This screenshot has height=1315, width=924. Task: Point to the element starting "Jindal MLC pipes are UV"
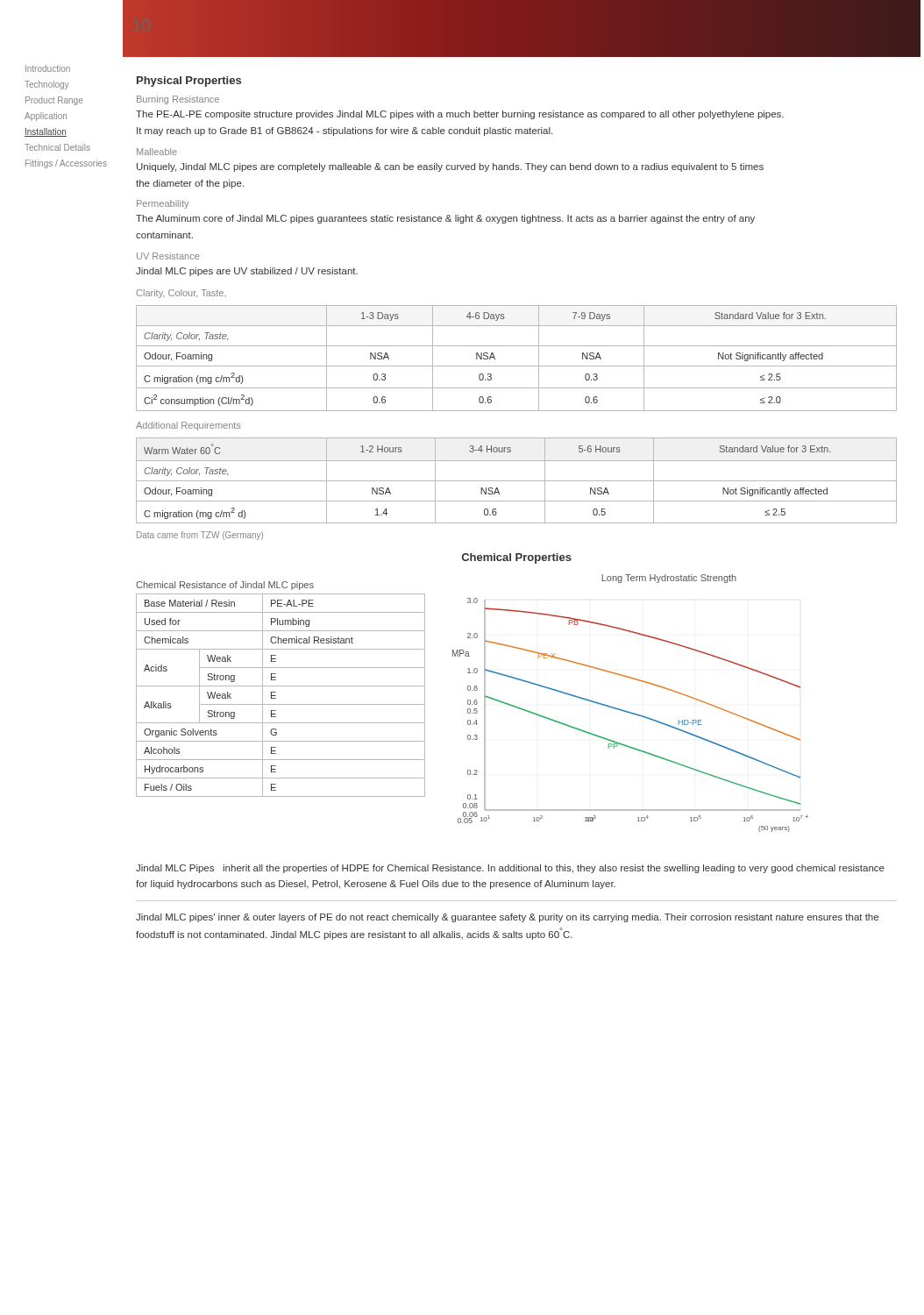(247, 270)
